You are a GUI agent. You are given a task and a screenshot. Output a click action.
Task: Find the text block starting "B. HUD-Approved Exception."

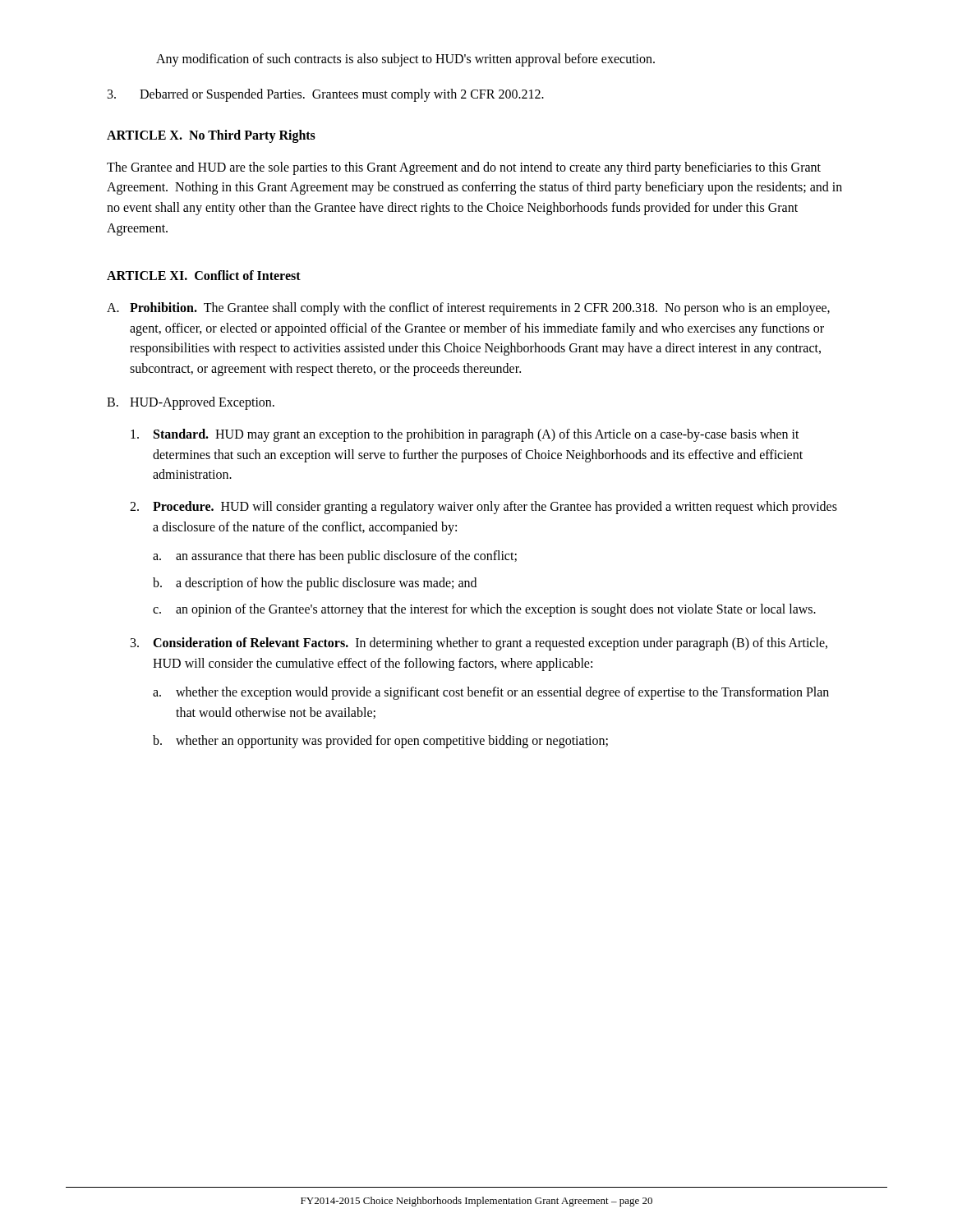click(191, 403)
